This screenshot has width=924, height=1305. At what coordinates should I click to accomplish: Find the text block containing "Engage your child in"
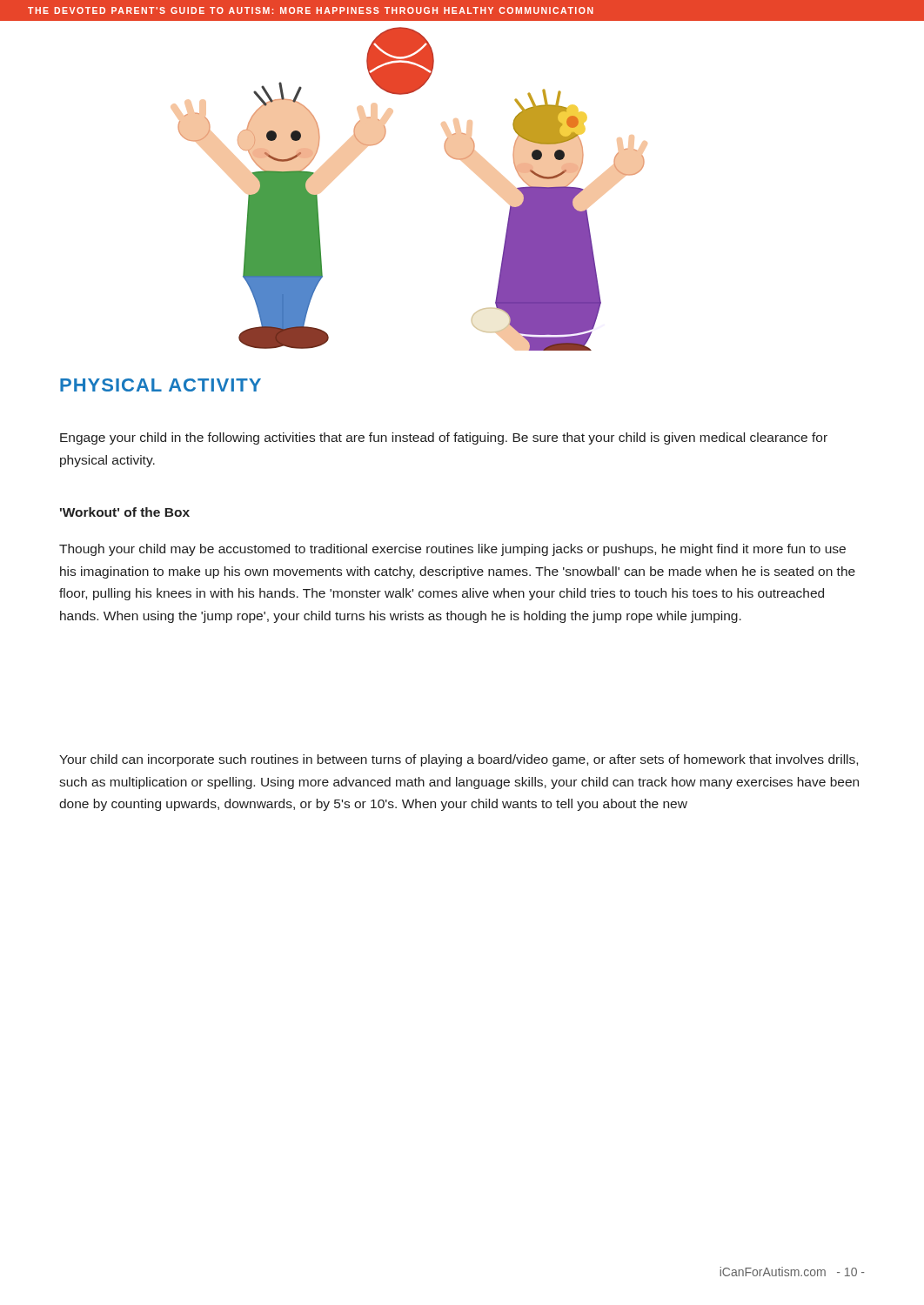443,448
